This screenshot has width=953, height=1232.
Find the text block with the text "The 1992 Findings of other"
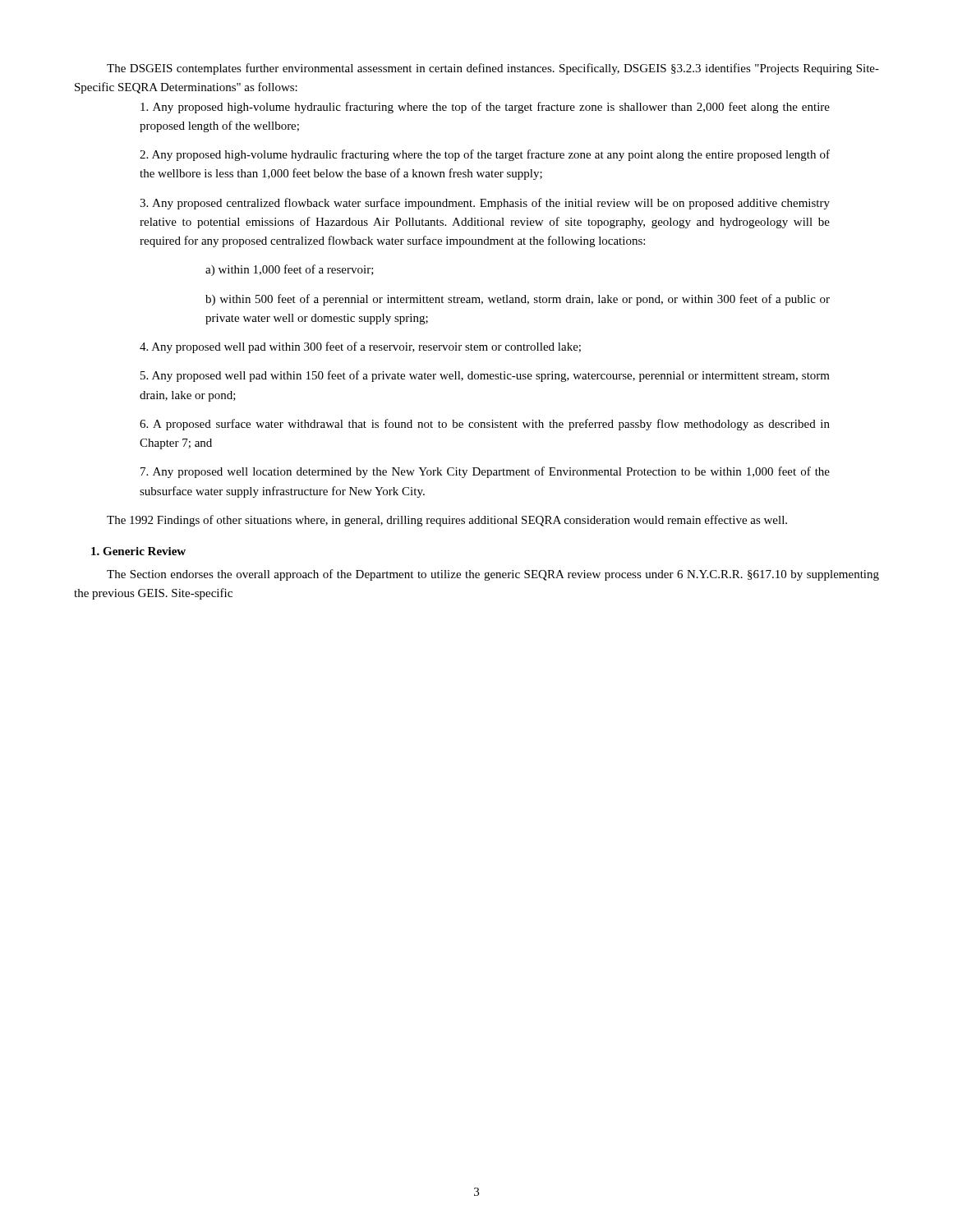click(x=476, y=520)
